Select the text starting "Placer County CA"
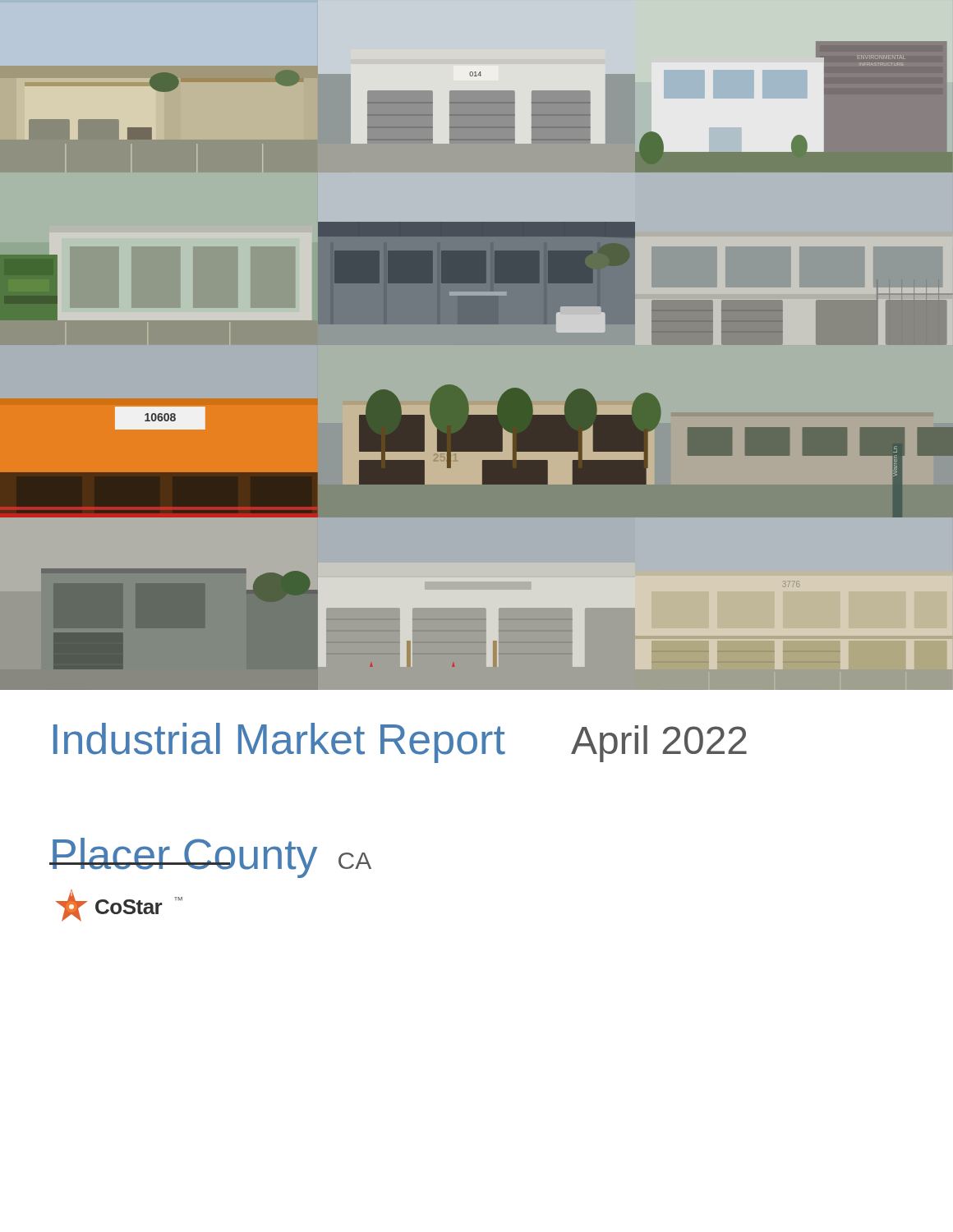This screenshot has width=953, height=1232. (x=210, y=854)
